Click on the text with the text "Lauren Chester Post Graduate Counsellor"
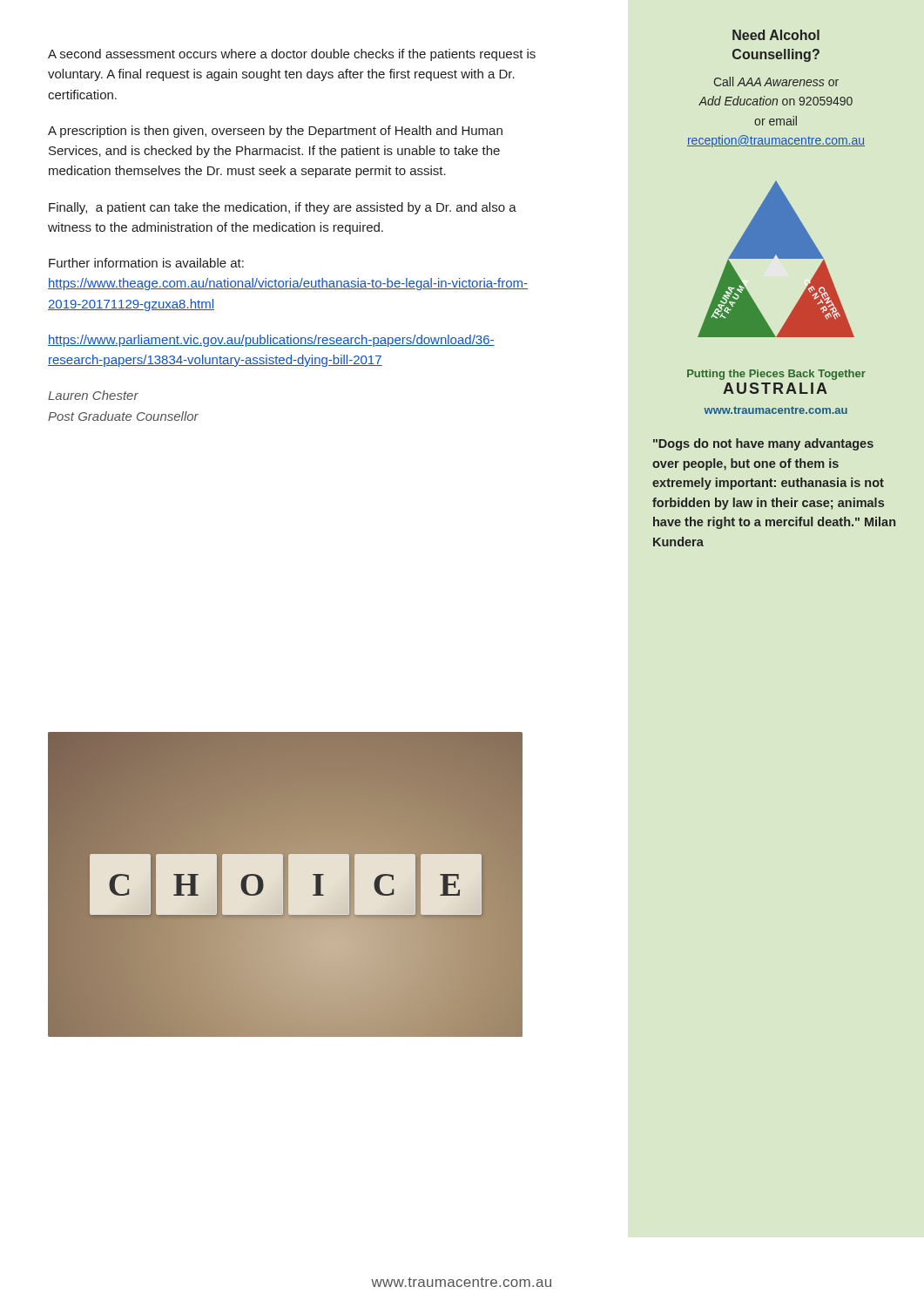The height and width of the screenshot is (1307, 924). 123,406
